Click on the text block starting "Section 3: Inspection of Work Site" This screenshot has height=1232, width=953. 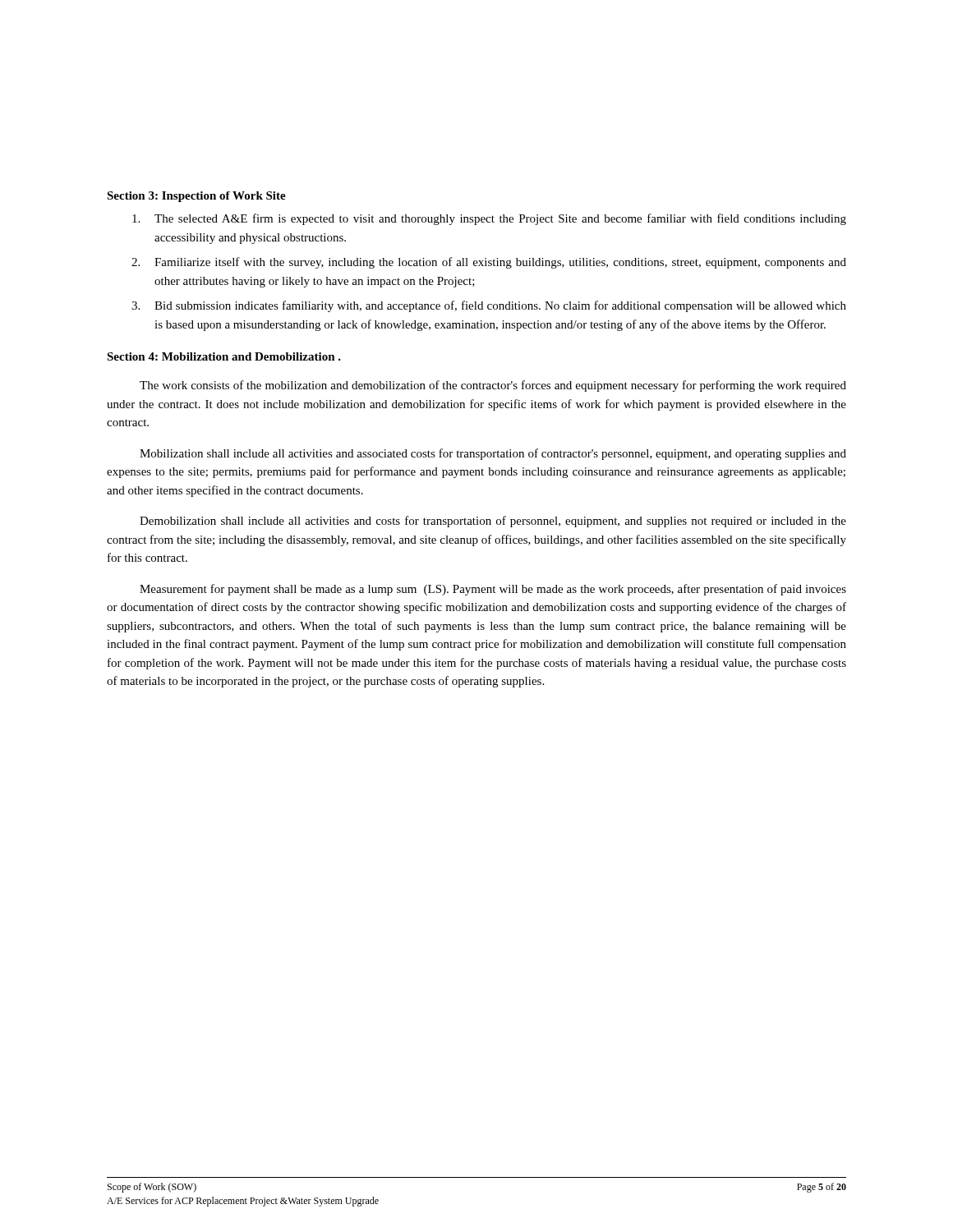[x=196, y=197]
